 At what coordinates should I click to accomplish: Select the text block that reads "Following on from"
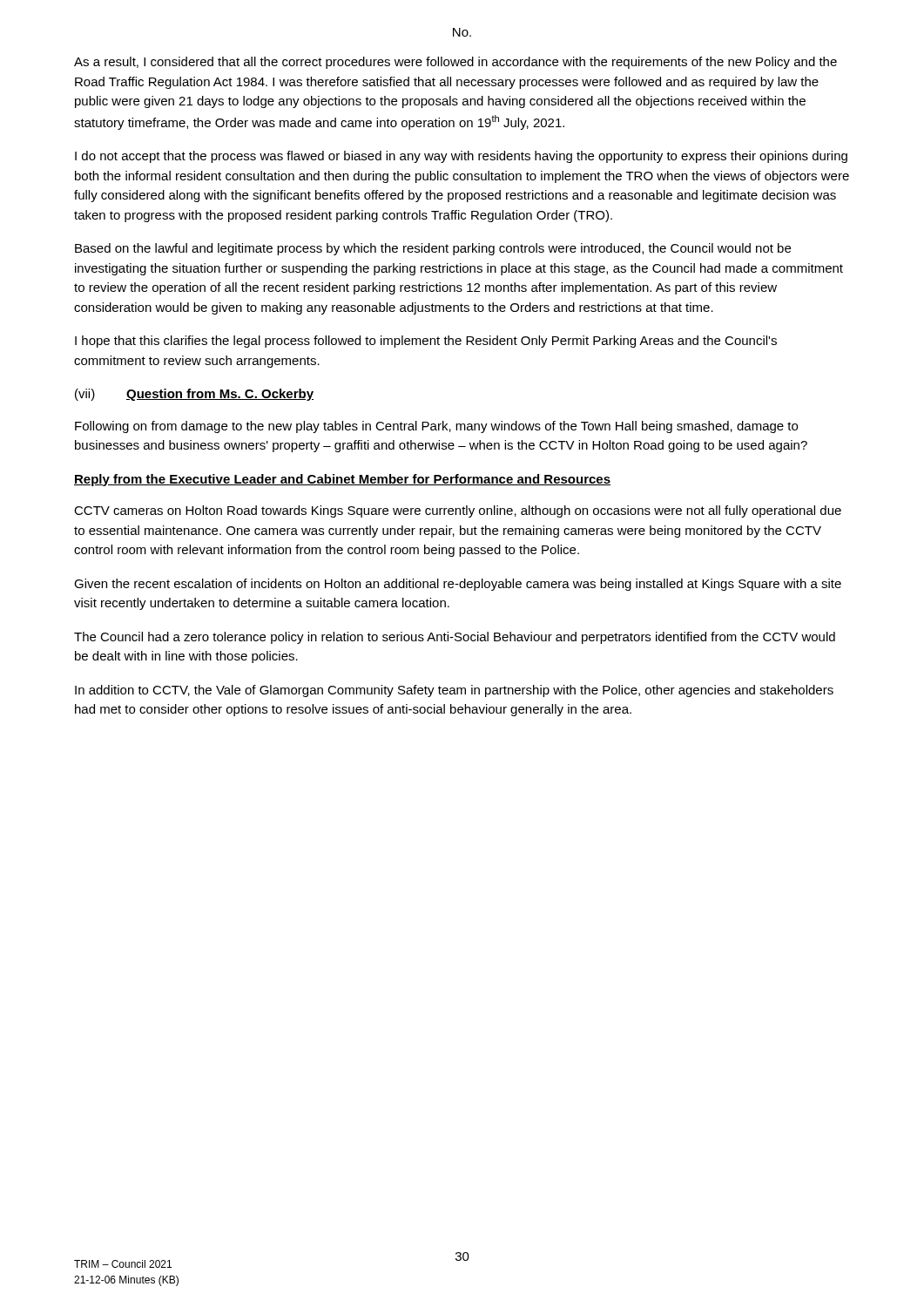pyautogui.click(x=441, y=435)
